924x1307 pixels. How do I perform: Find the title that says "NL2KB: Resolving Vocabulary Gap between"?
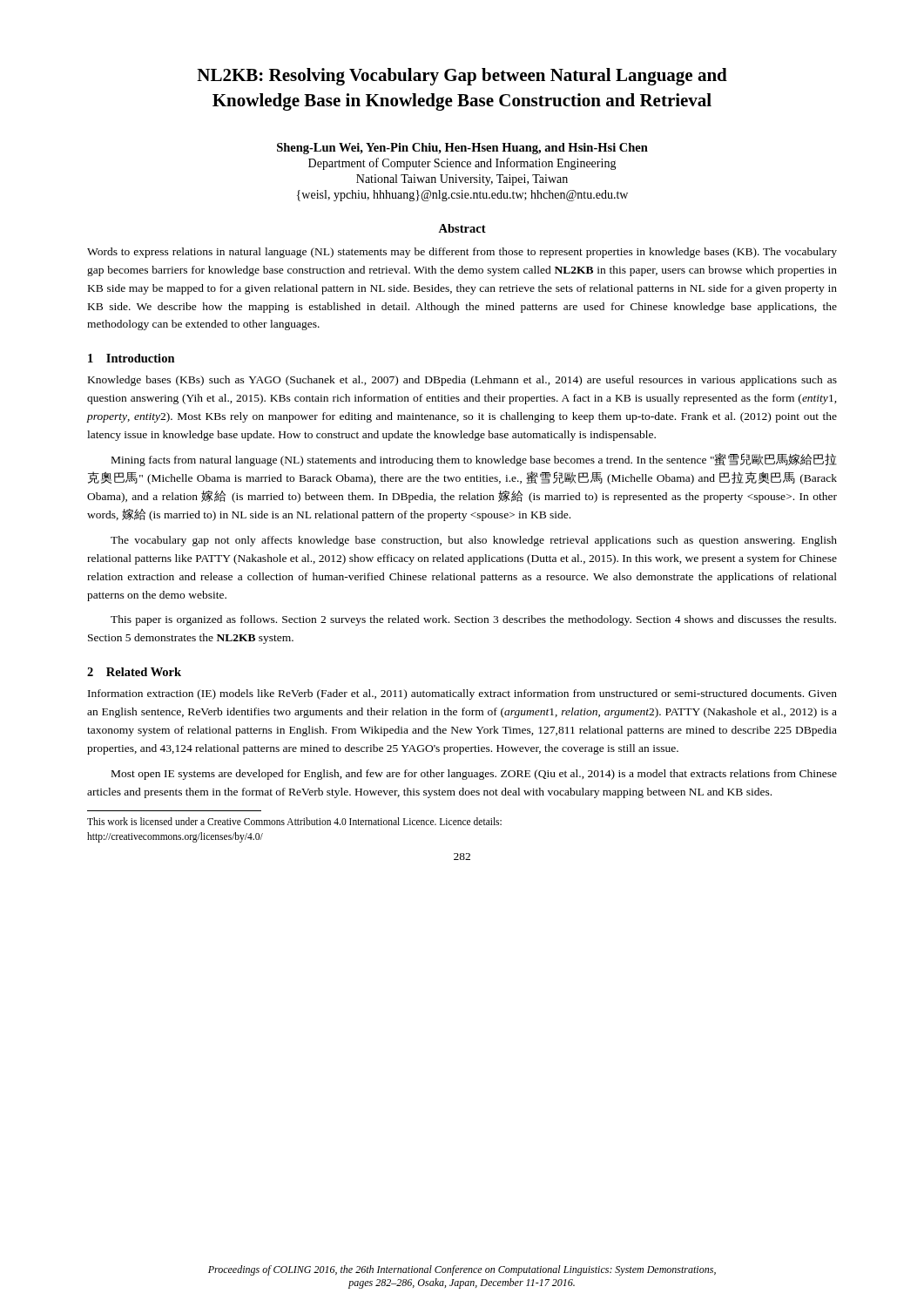point(462,88)
